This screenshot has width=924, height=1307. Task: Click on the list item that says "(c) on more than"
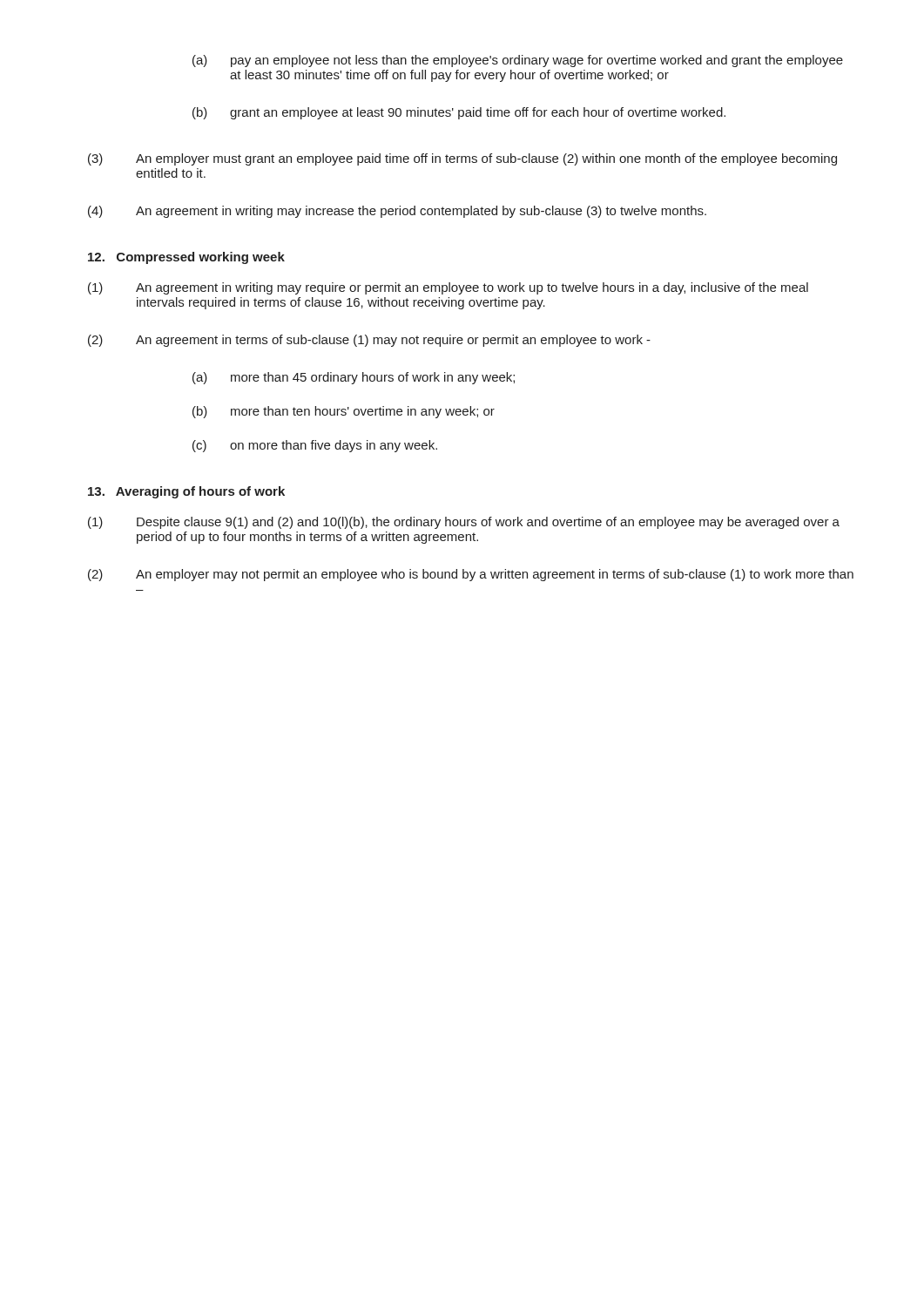pyautogui.click(x=315, y=446)
